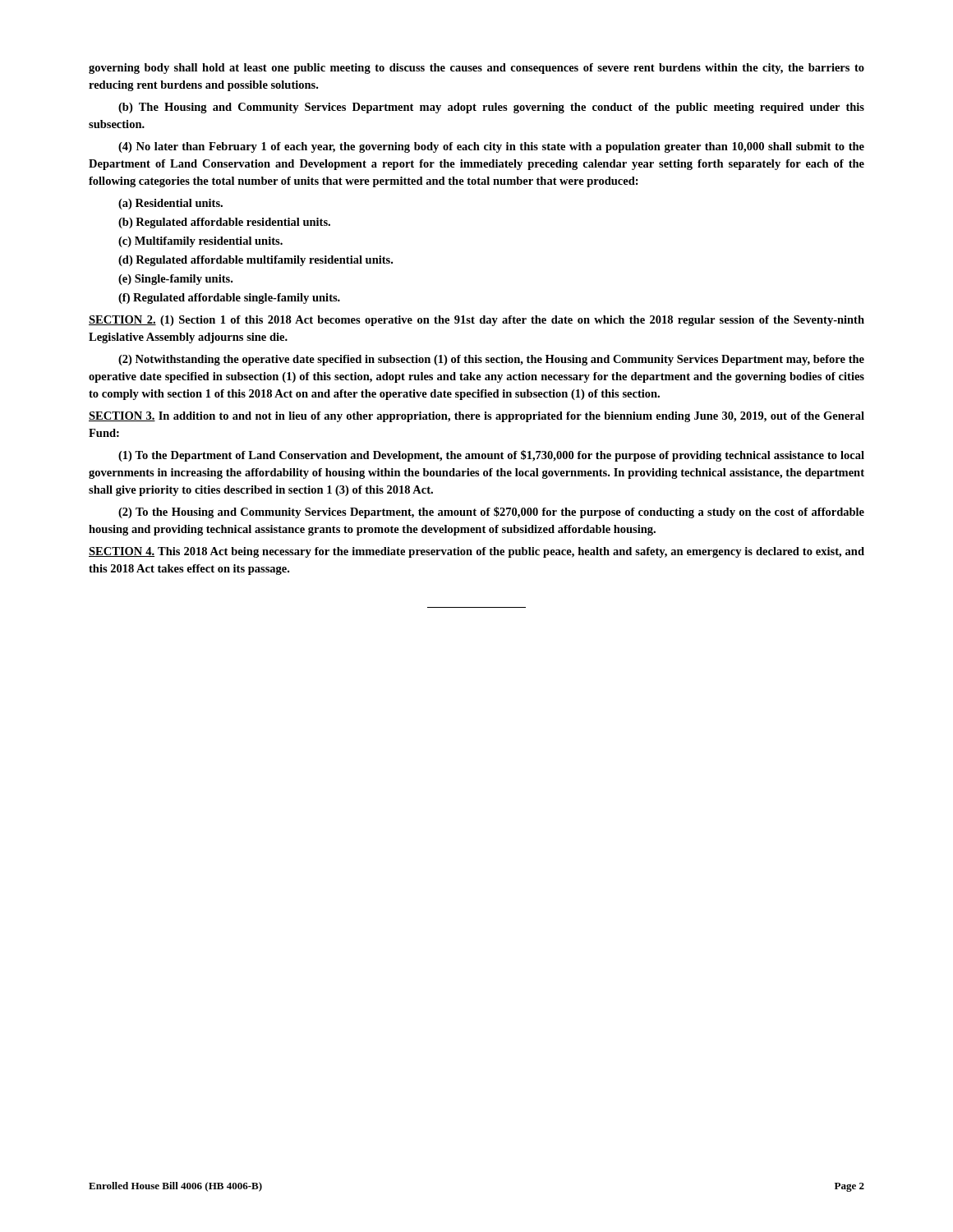The width and height of the screenshot is (953, 1232).
Task: Click the passage that begins "(b) The Housing and Community Services Department may"
Action: click(476, 116)
